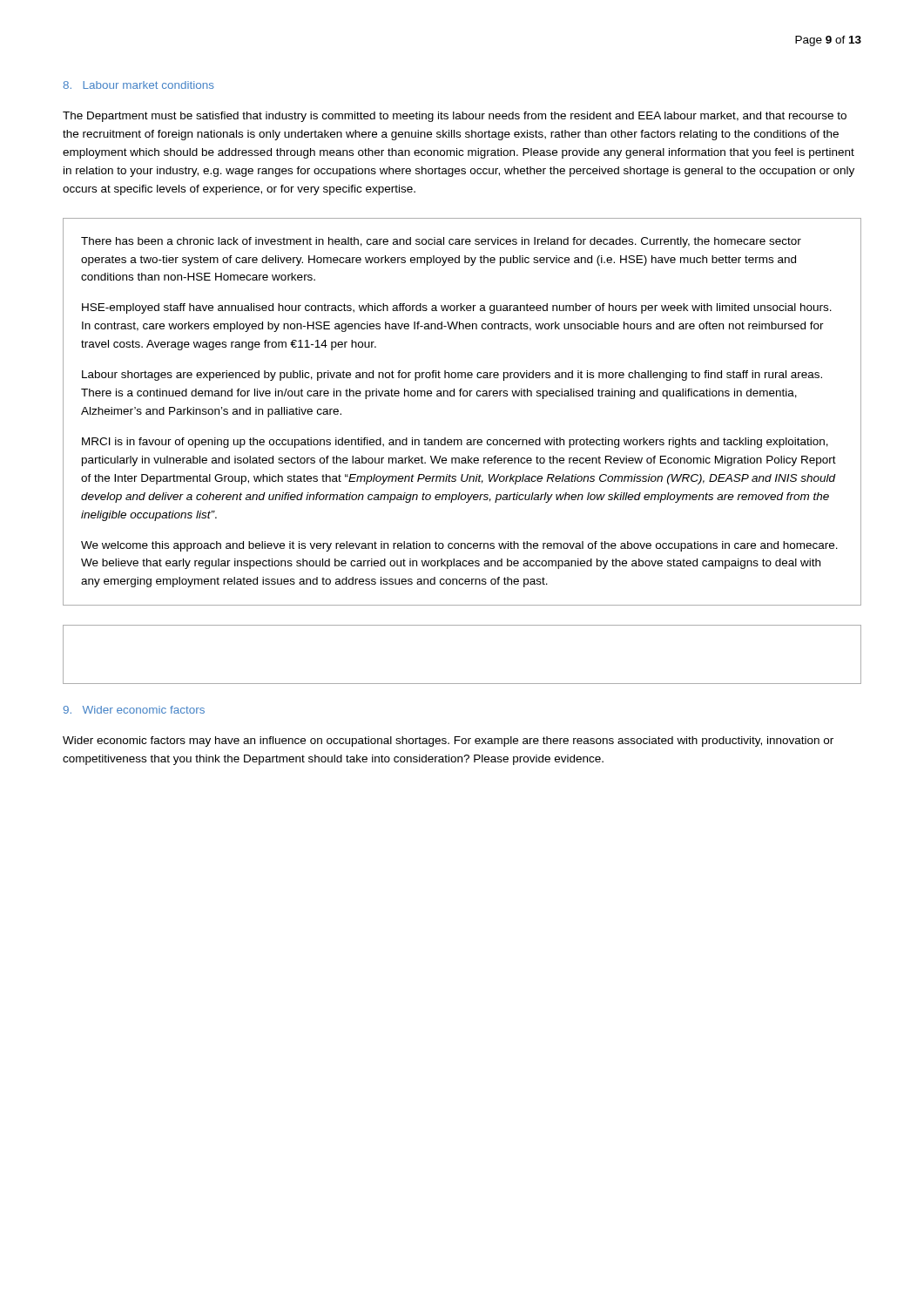Screen dimensions: 1307x924
Task: Locate the element starting "MRCI is in"
Action: pyautogui.click(x=458, y=478)
